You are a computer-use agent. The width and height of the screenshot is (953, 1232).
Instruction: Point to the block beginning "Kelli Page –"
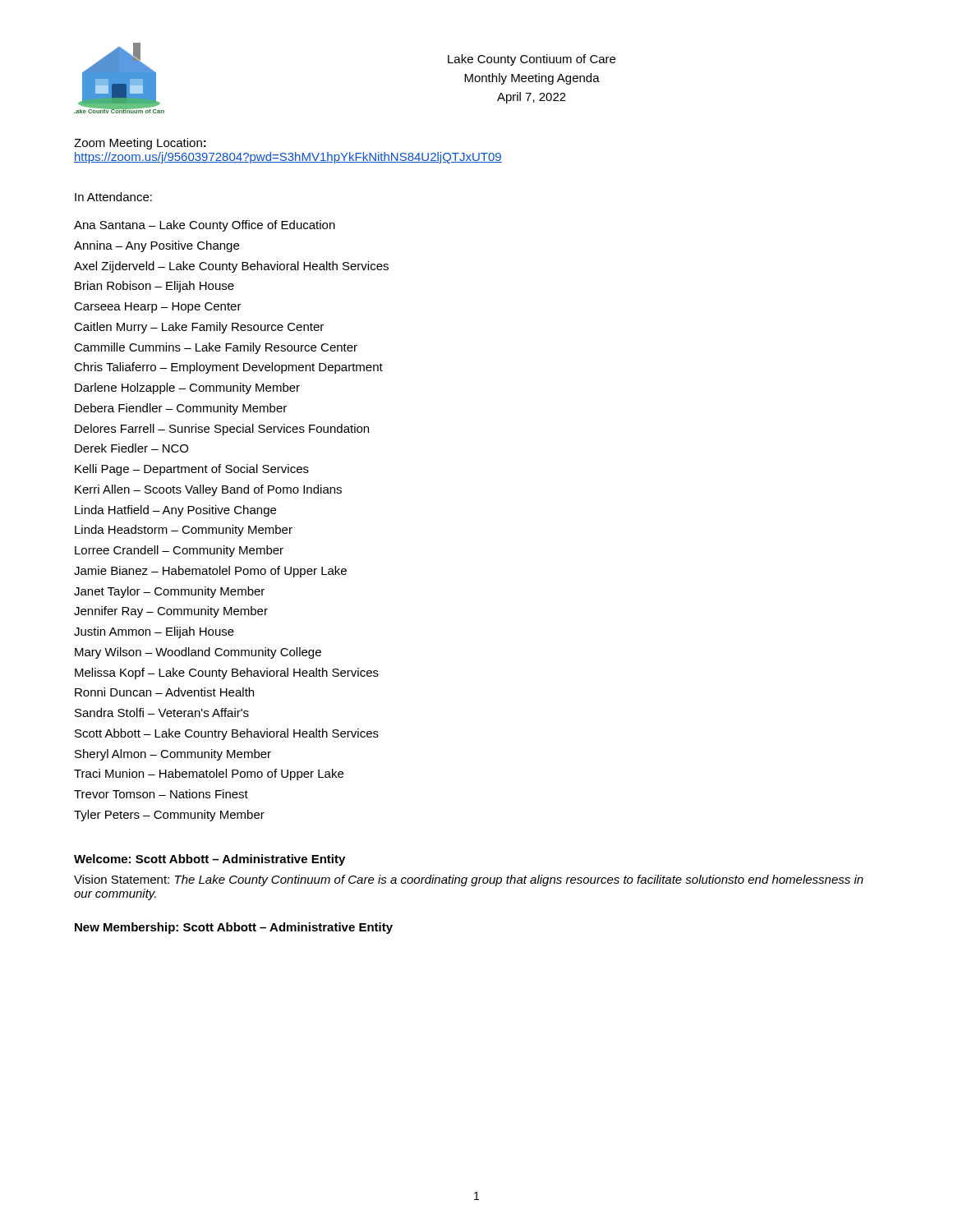tap(191, 469)
